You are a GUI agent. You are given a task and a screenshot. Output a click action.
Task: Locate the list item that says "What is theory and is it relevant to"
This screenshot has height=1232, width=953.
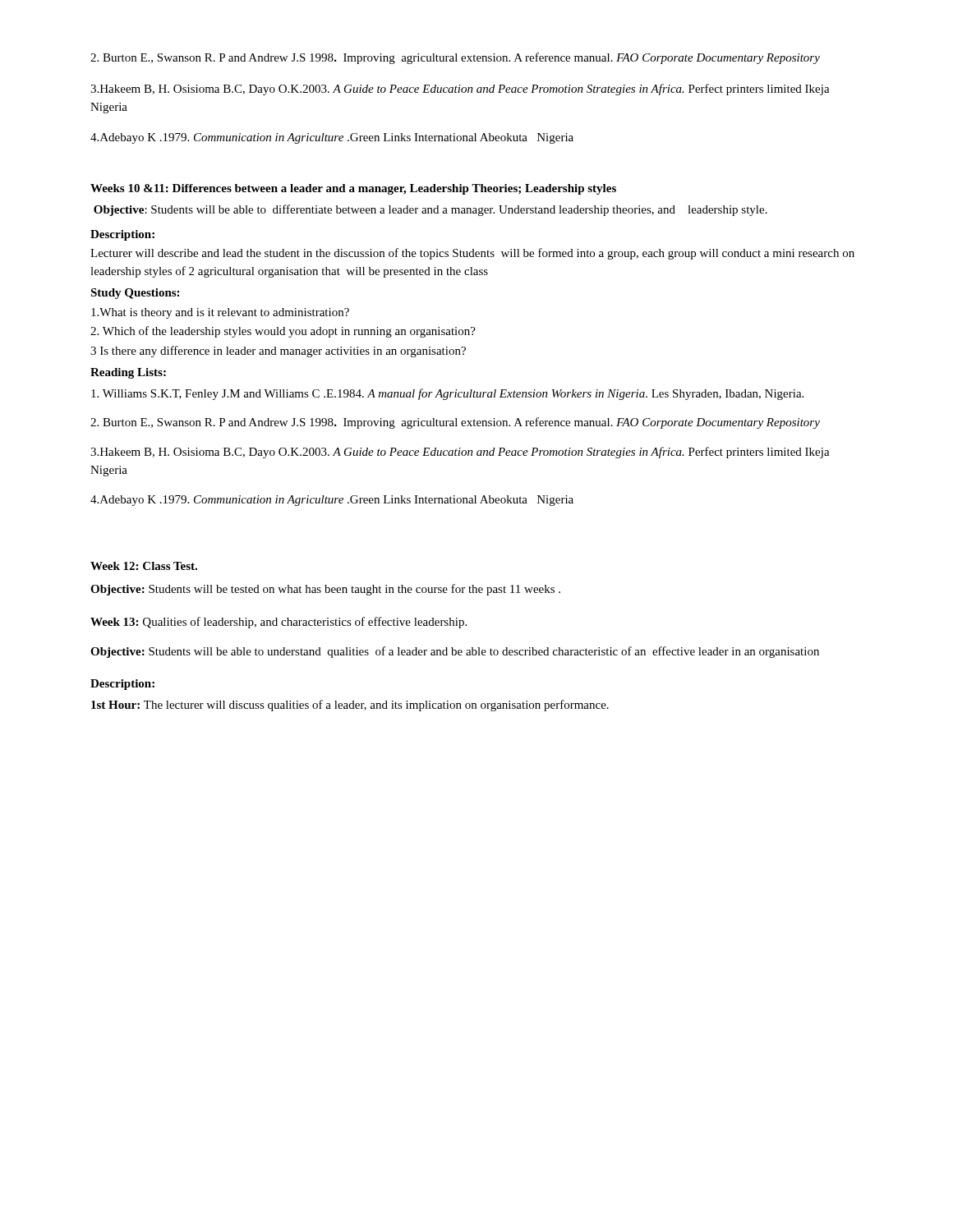[220, 312]
